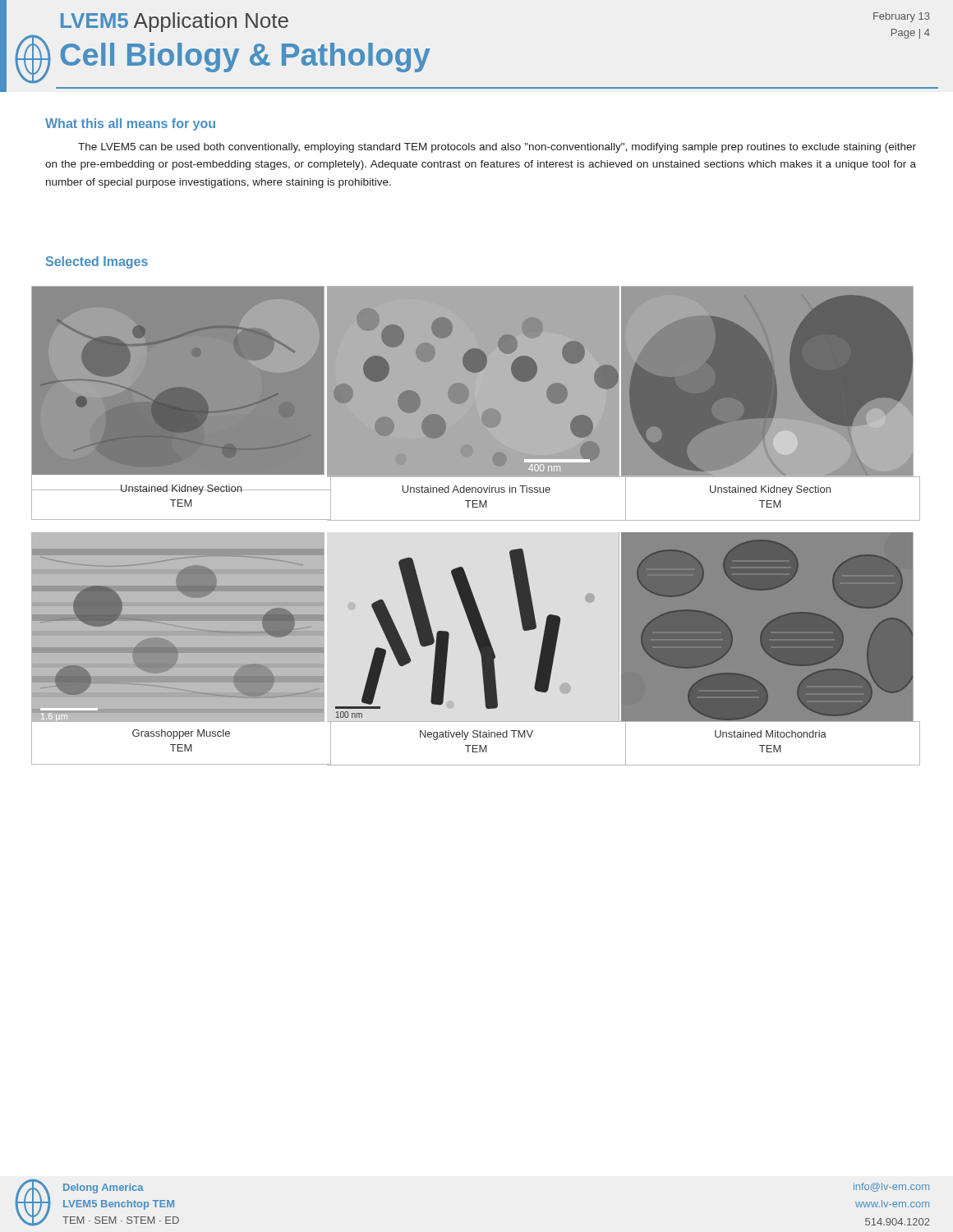The height and width of the screenshot is (1232, 953).
Task: Select the text block that says "The LVEM5 can be used both conventionally,"
Action: tap(481, 164)
